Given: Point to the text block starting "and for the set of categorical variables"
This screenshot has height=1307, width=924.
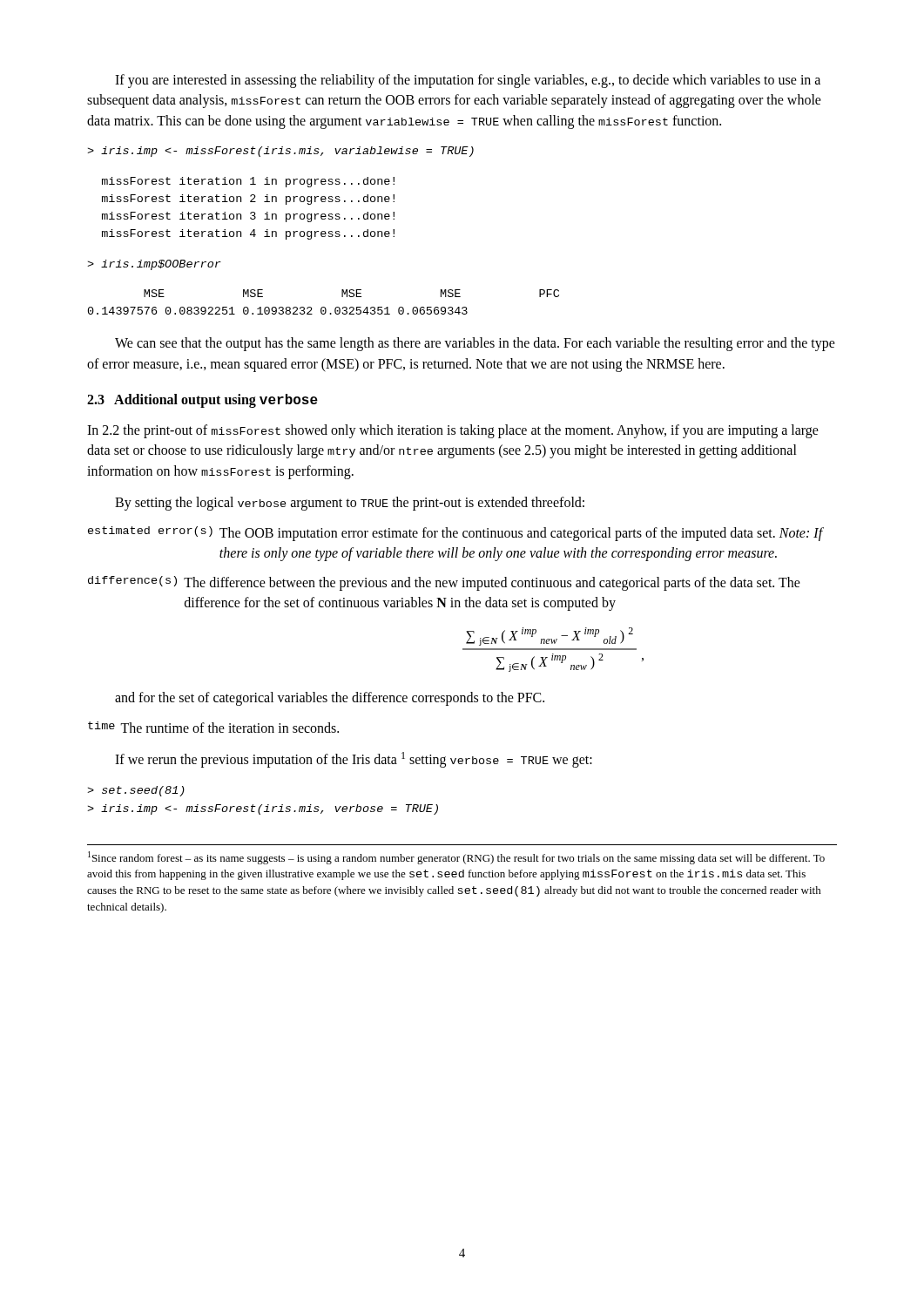Looking at the screenshot, I should pyautogui.click(x=462, y=698).
